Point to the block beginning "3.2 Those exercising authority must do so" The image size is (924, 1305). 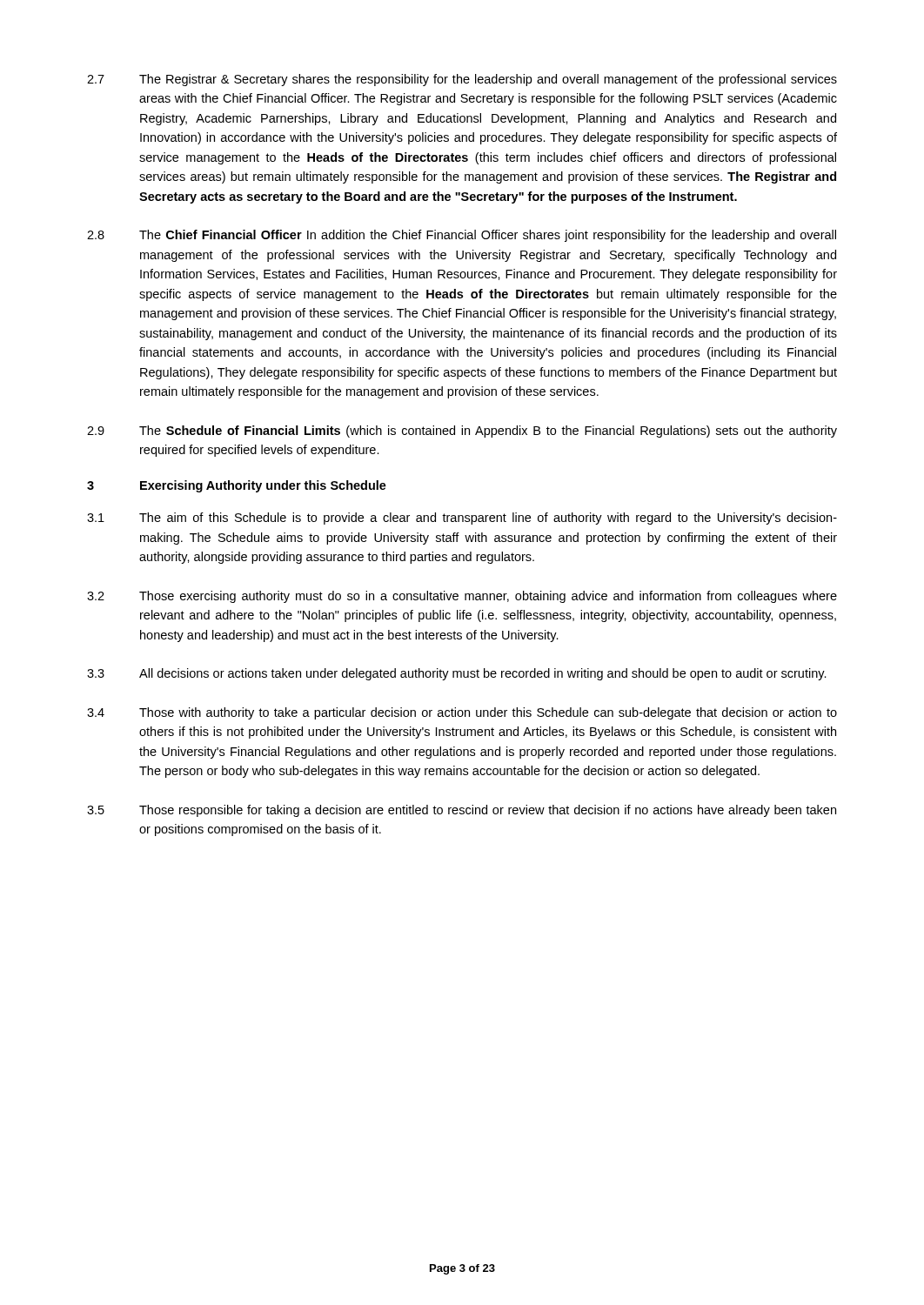(x=462, y=616)
